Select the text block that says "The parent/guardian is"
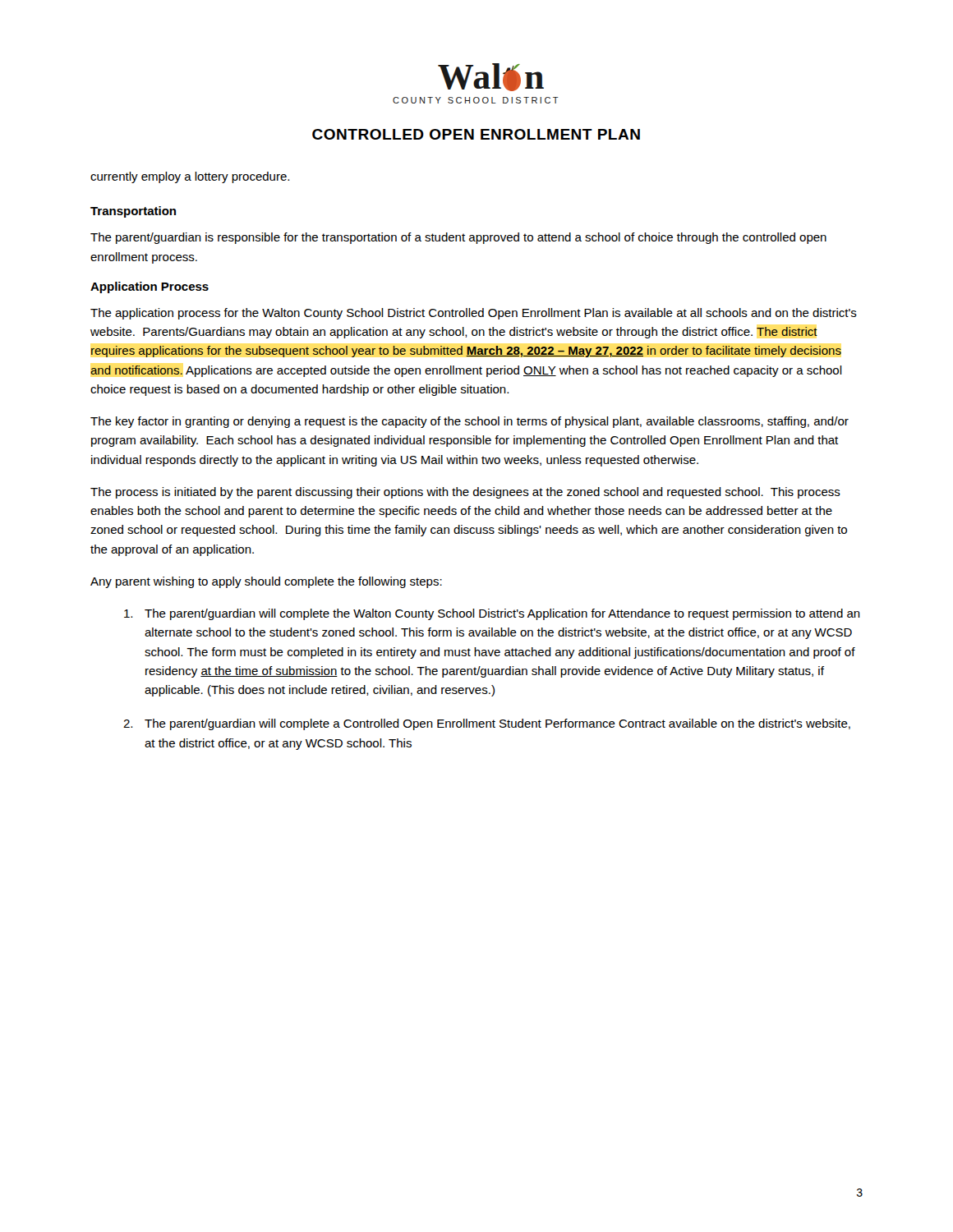This screenshot has width=953, height=1232. click(x=459, y=247)
